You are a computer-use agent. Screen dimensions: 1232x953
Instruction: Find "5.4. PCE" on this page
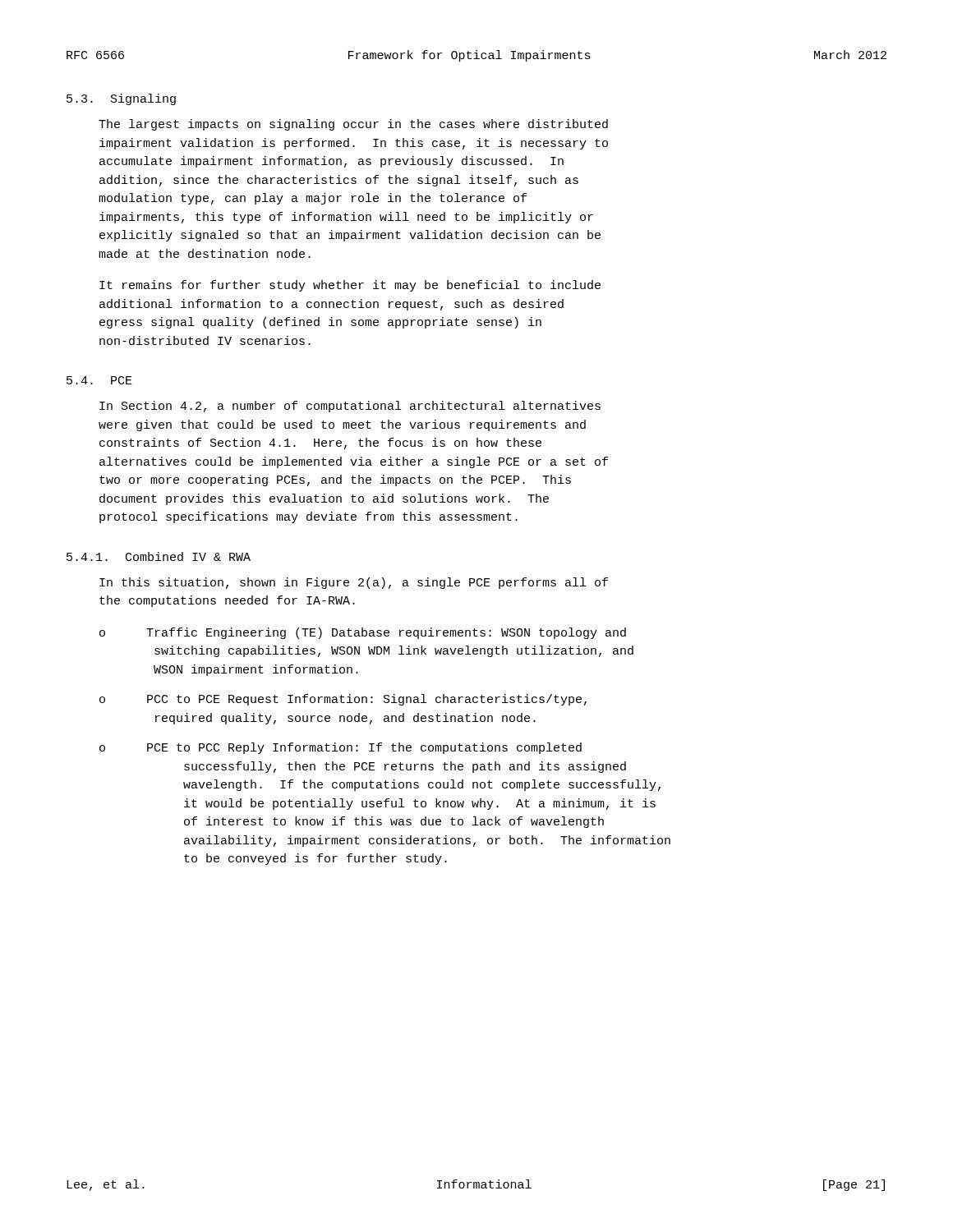point(99,381)
